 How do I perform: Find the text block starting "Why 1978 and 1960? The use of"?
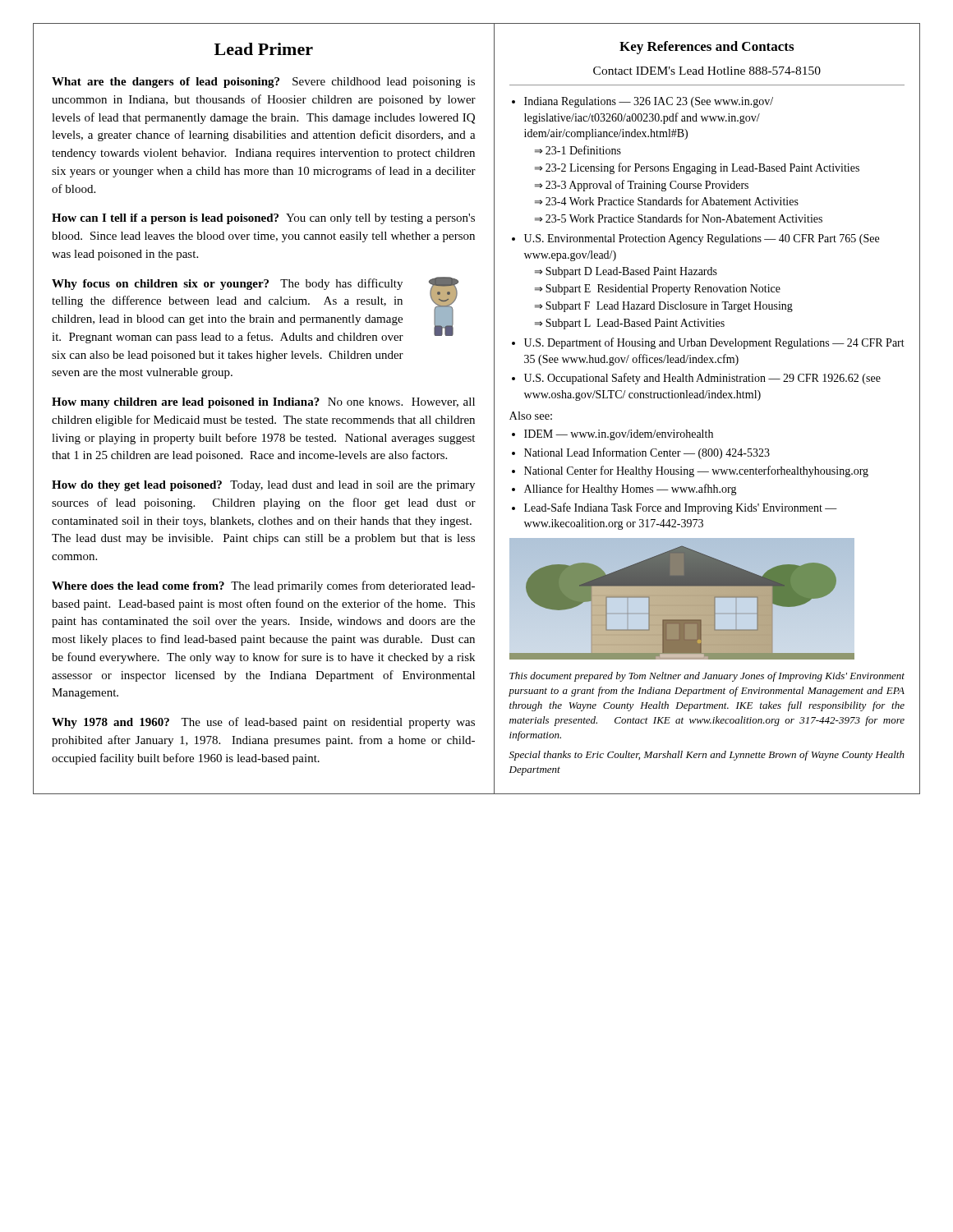[x=264, y=740]
